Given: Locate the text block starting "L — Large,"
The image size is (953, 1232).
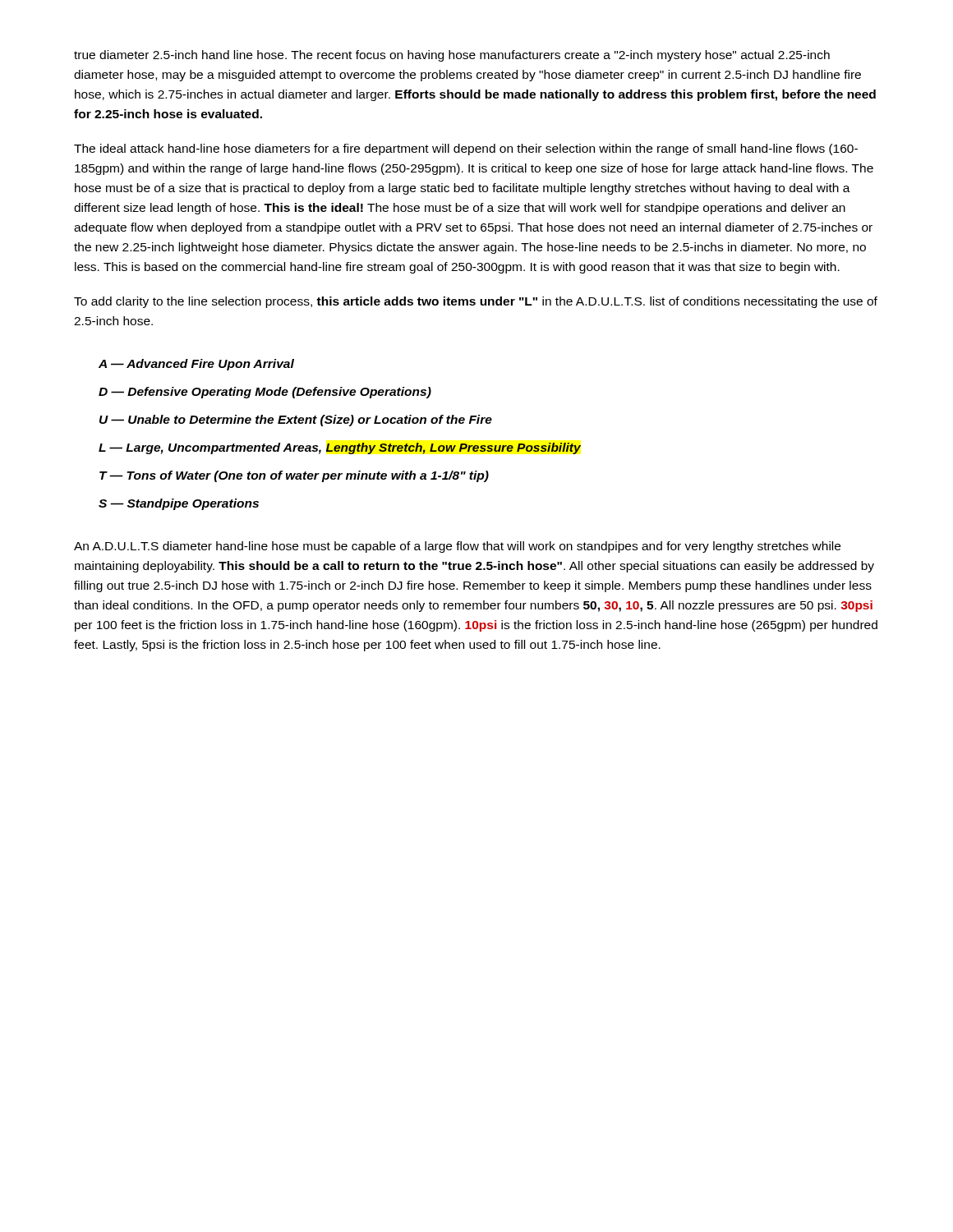Looking at the screenshot, I should point(340,447).
